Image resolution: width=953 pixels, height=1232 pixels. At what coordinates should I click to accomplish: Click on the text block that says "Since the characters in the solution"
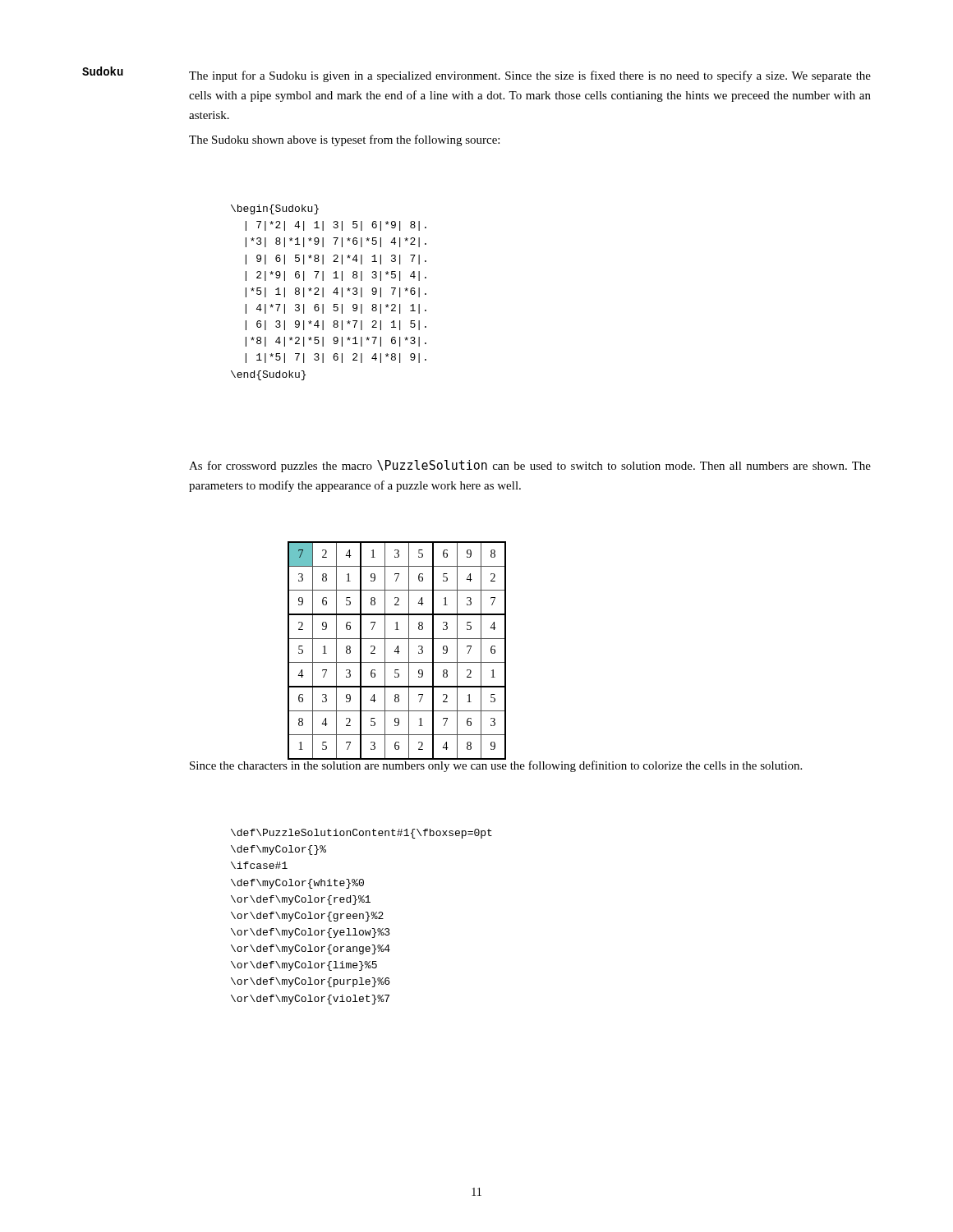tap(496, 766)
